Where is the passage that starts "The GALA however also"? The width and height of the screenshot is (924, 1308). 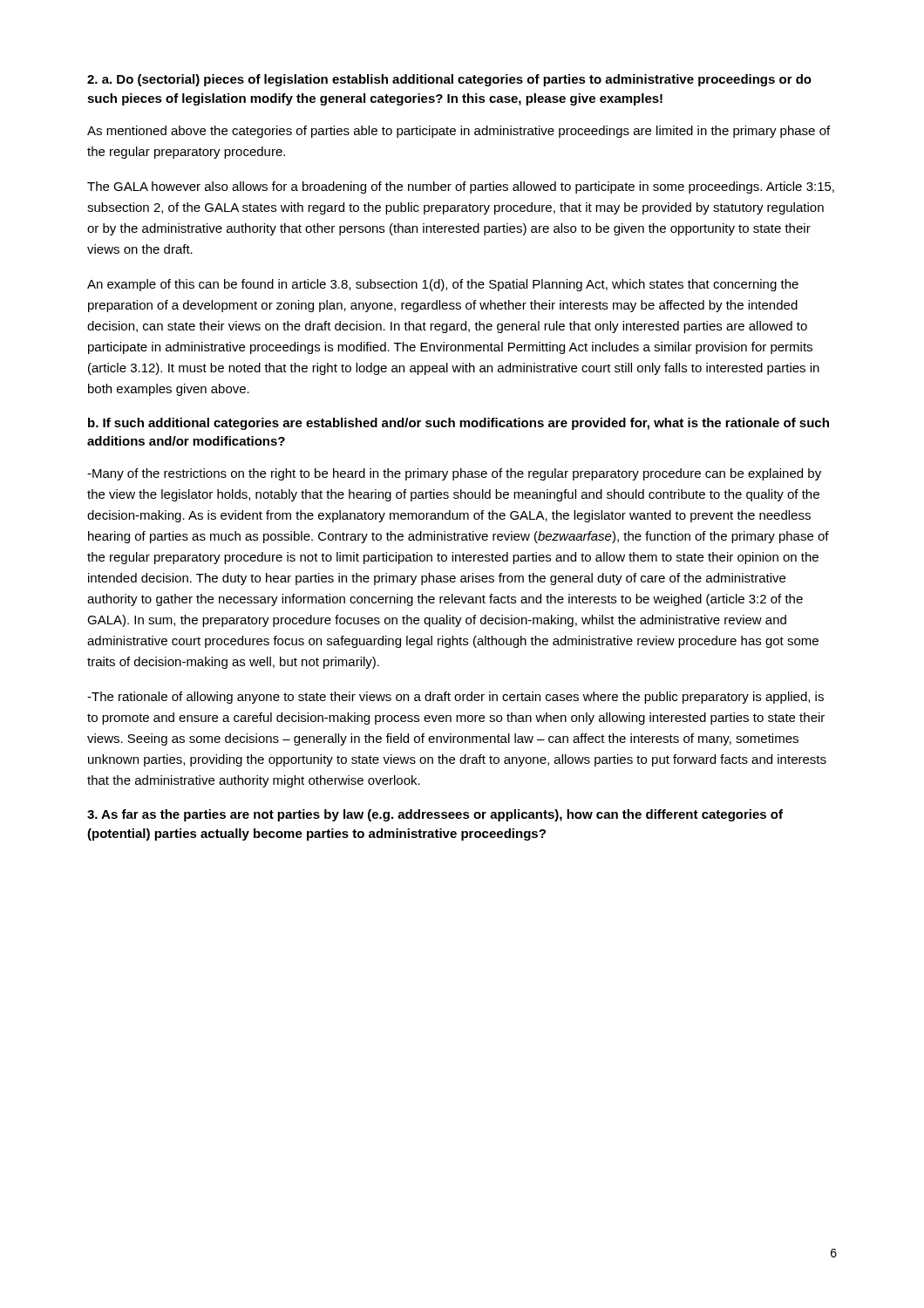pos(461,217)
